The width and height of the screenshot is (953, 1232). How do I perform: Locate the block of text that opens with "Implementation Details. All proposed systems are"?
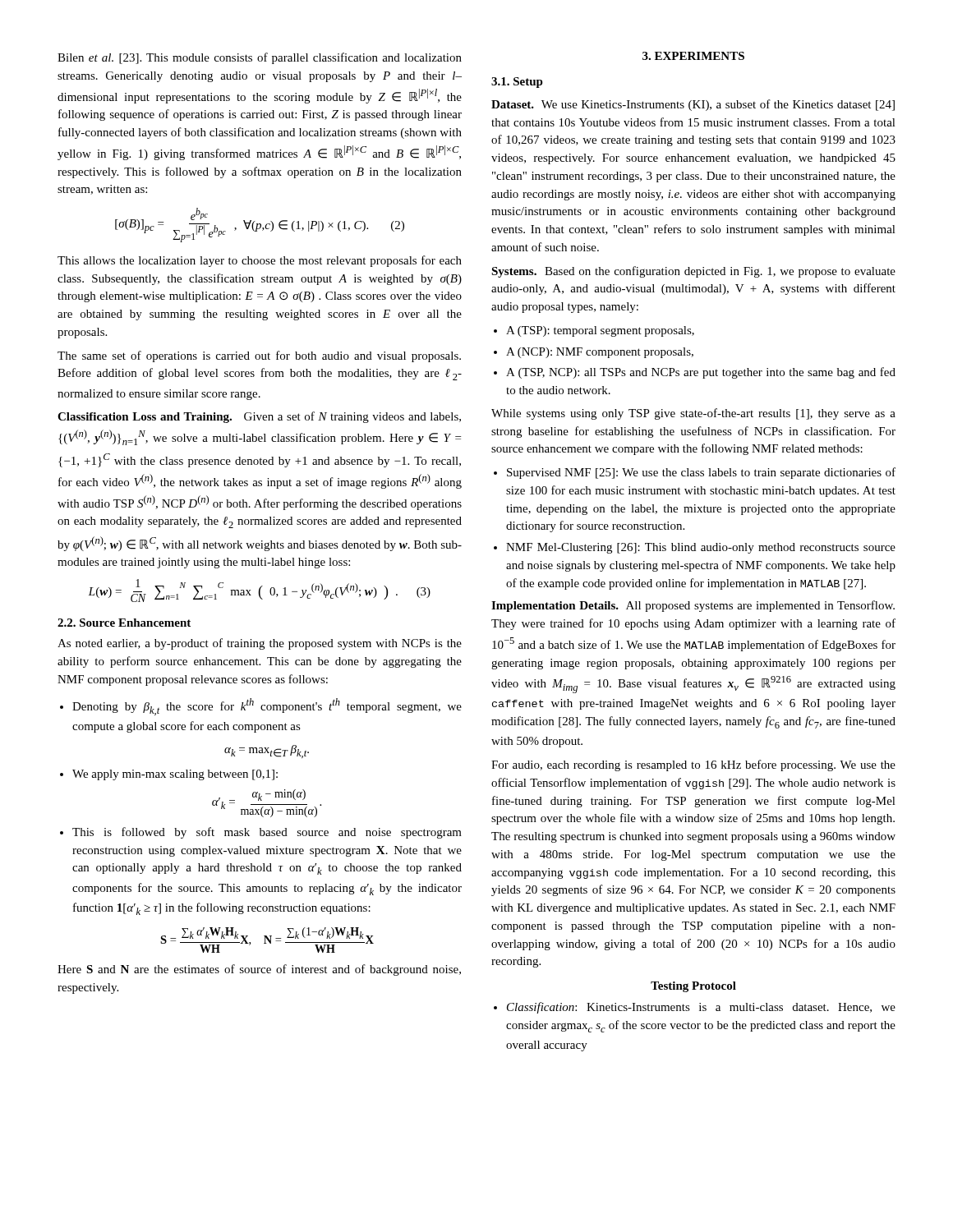coord(693,784)
